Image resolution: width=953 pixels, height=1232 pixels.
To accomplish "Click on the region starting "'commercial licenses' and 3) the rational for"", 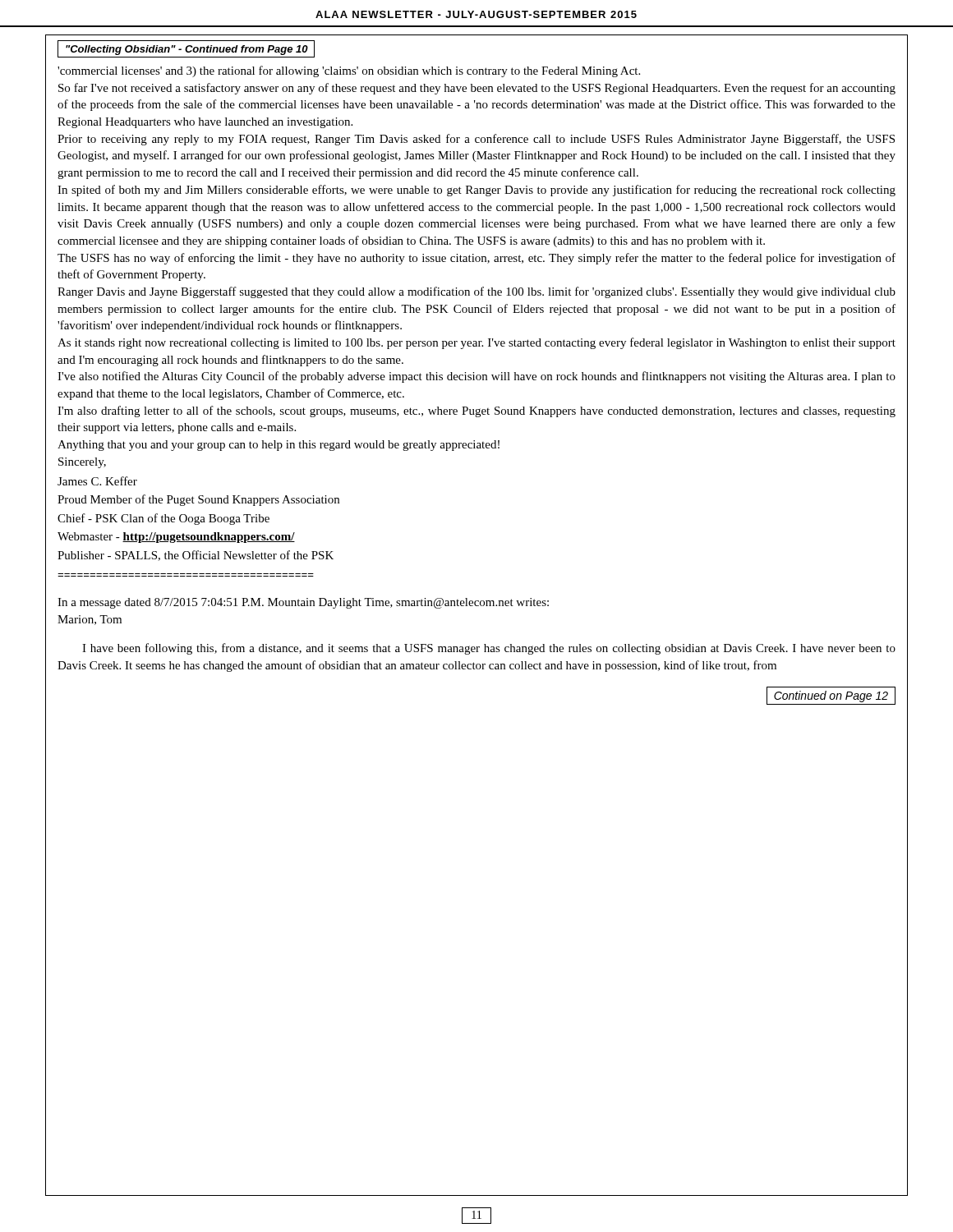I will (476, 266).
